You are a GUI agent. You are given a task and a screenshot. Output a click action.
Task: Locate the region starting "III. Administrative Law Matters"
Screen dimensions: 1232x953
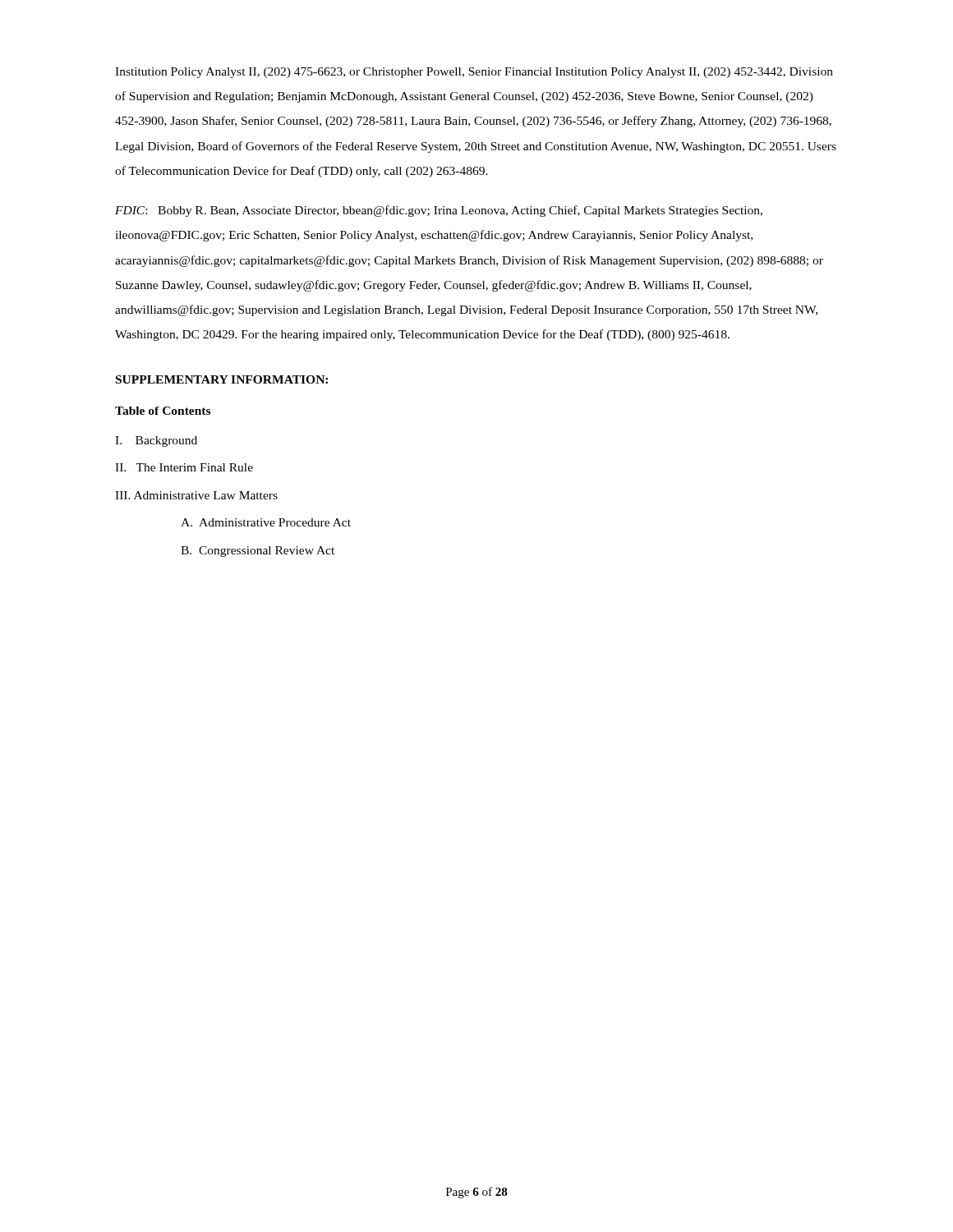[x=196, y=495]
